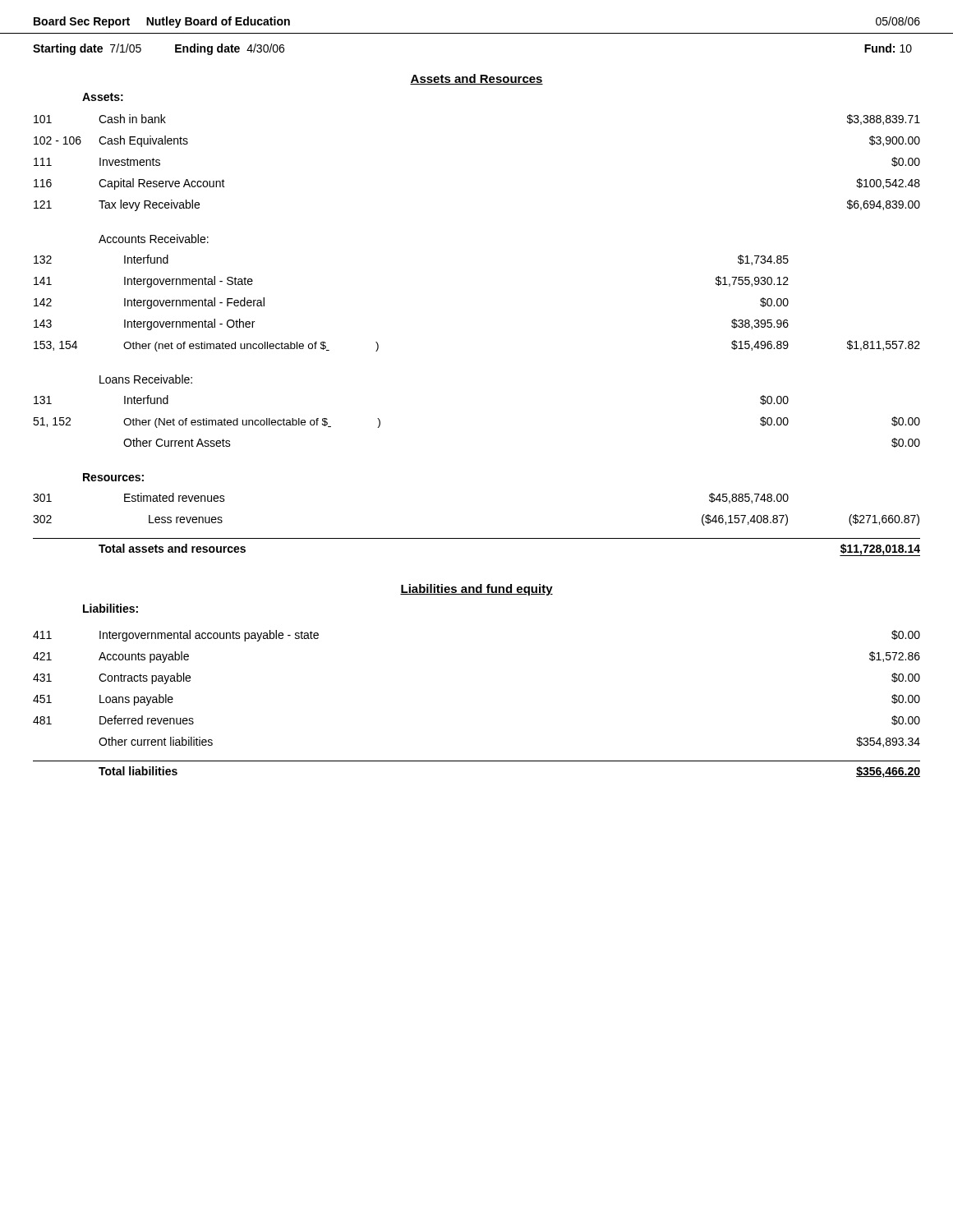Find the list item with the text "421 Accounts payable $1,572.86"
This screenshot has height=1232, width=953.
39,658
